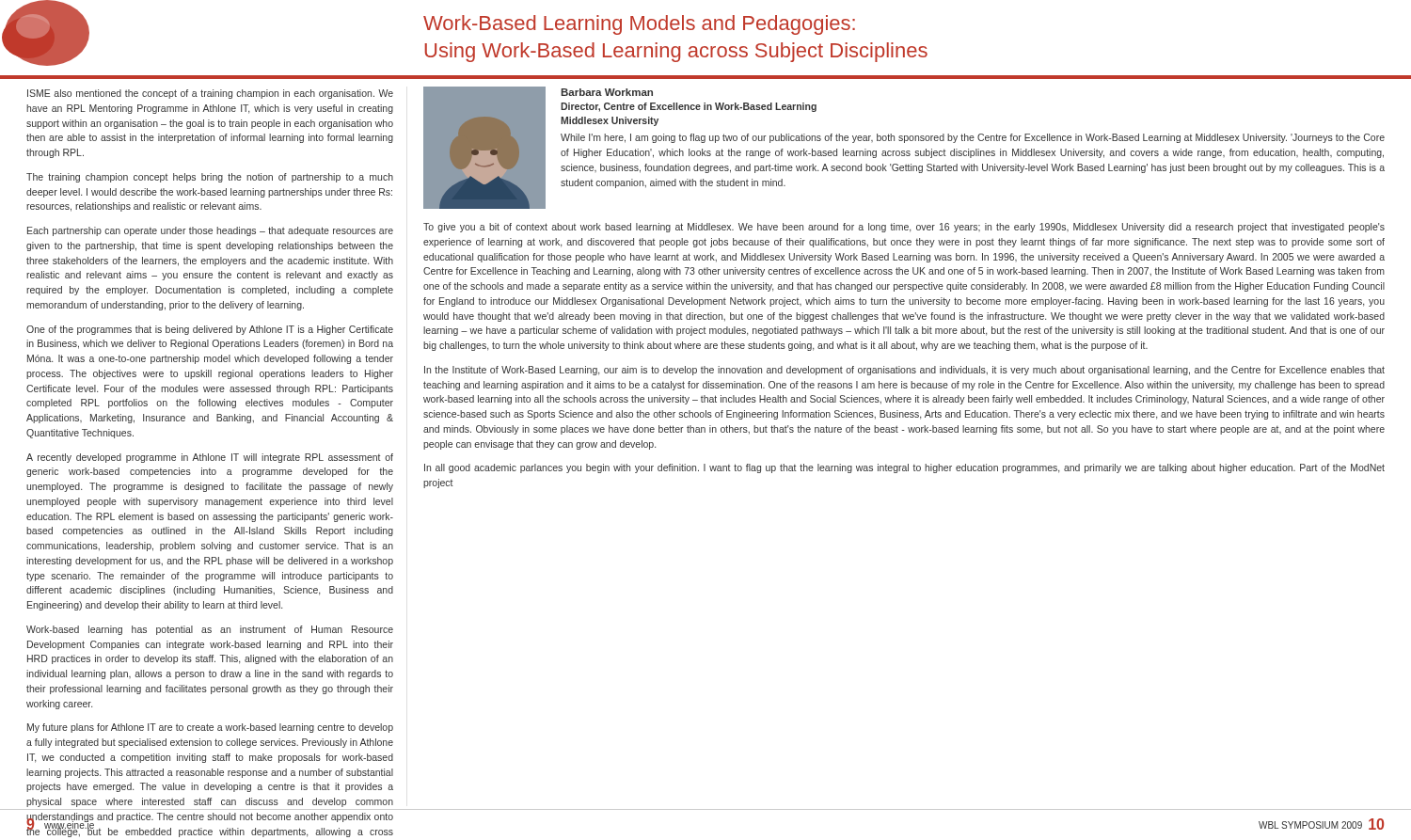
Task: Locate the text containing "Barbara Workman"
Action: 607,92
